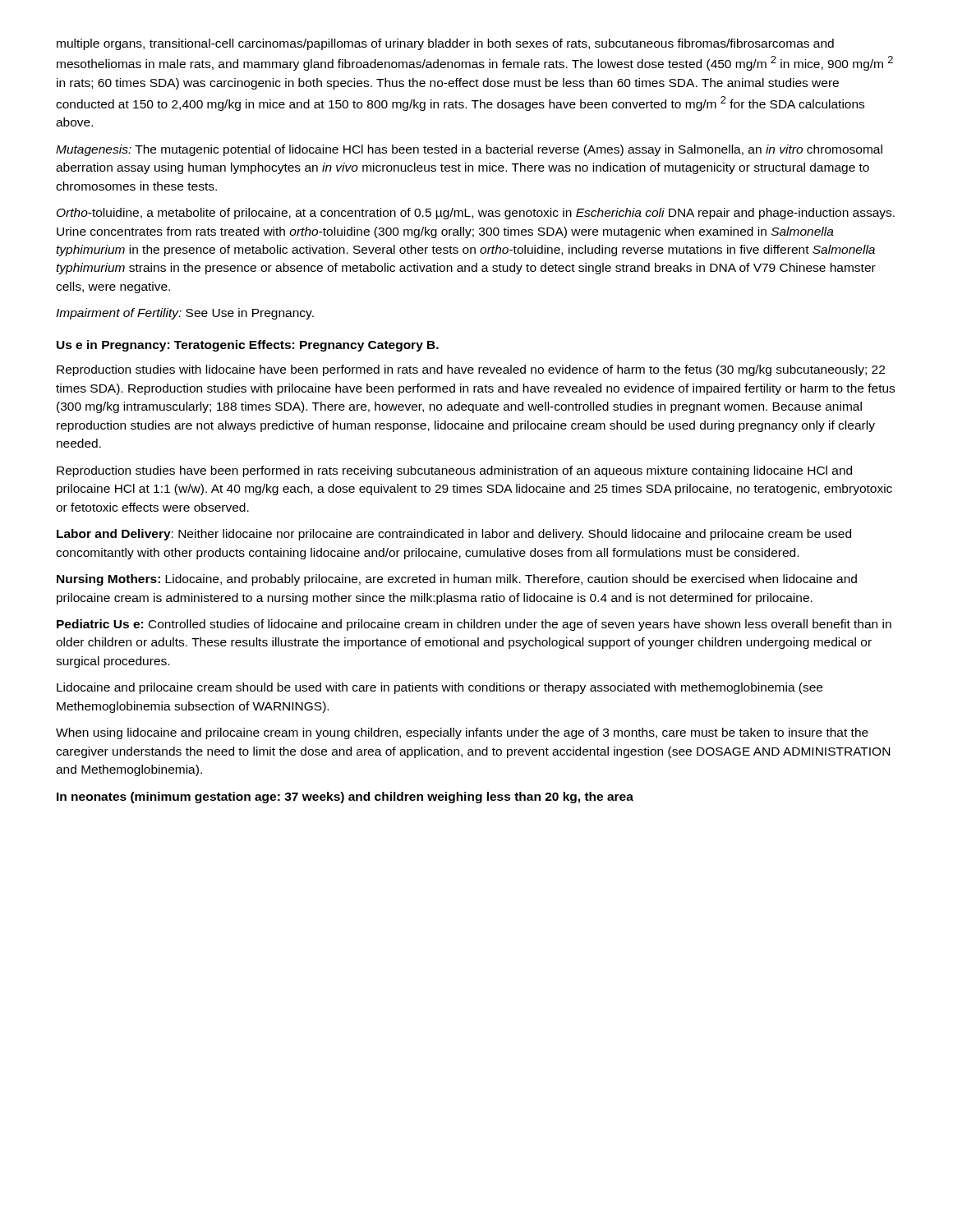Where is the passage that starts "Pediatric Us e: Controlled"?
953x1232 pixels.
(x=476, y=643)
